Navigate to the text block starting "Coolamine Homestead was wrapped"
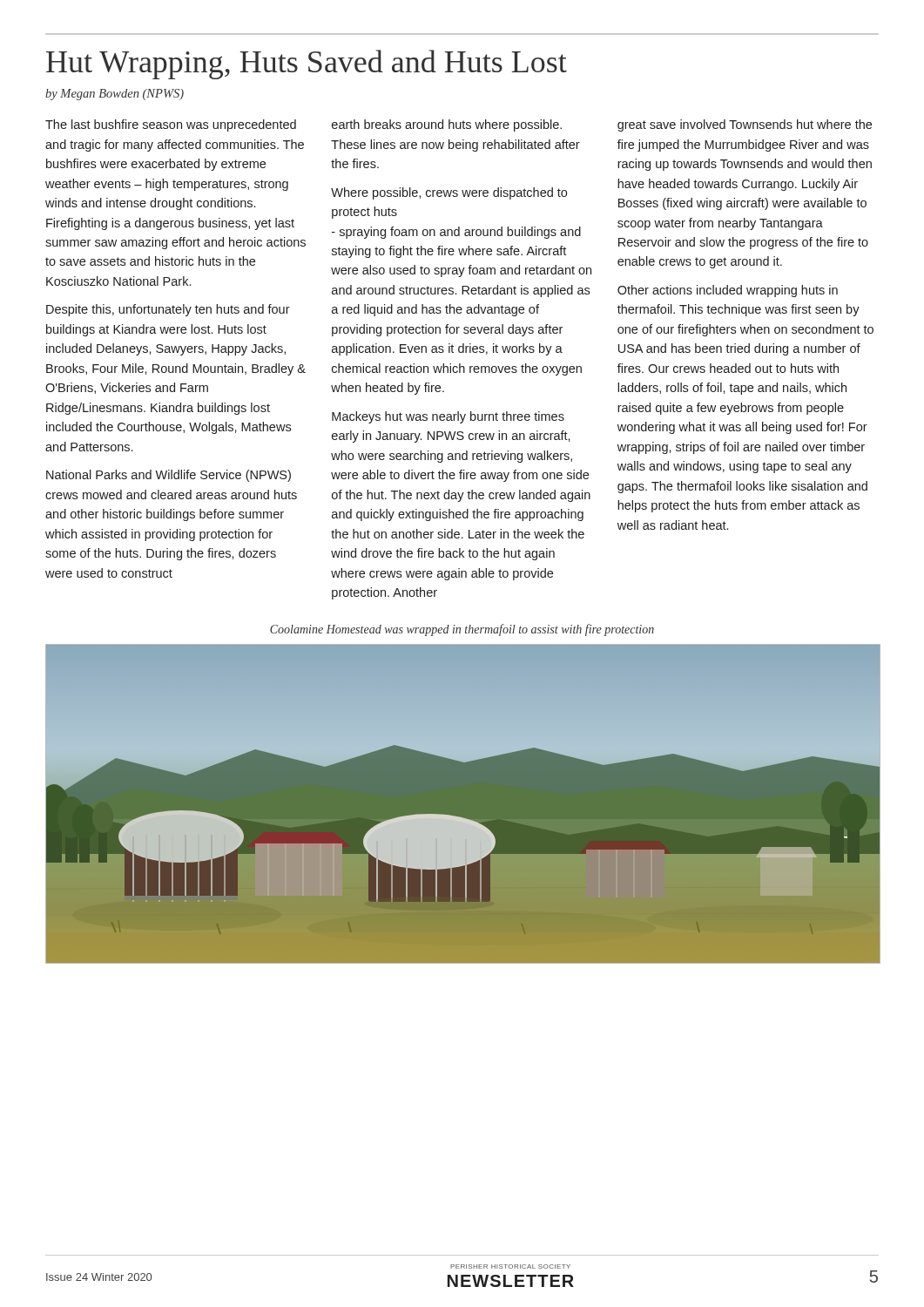Viewport: 924px width, 1307px height. coord(462,630)
